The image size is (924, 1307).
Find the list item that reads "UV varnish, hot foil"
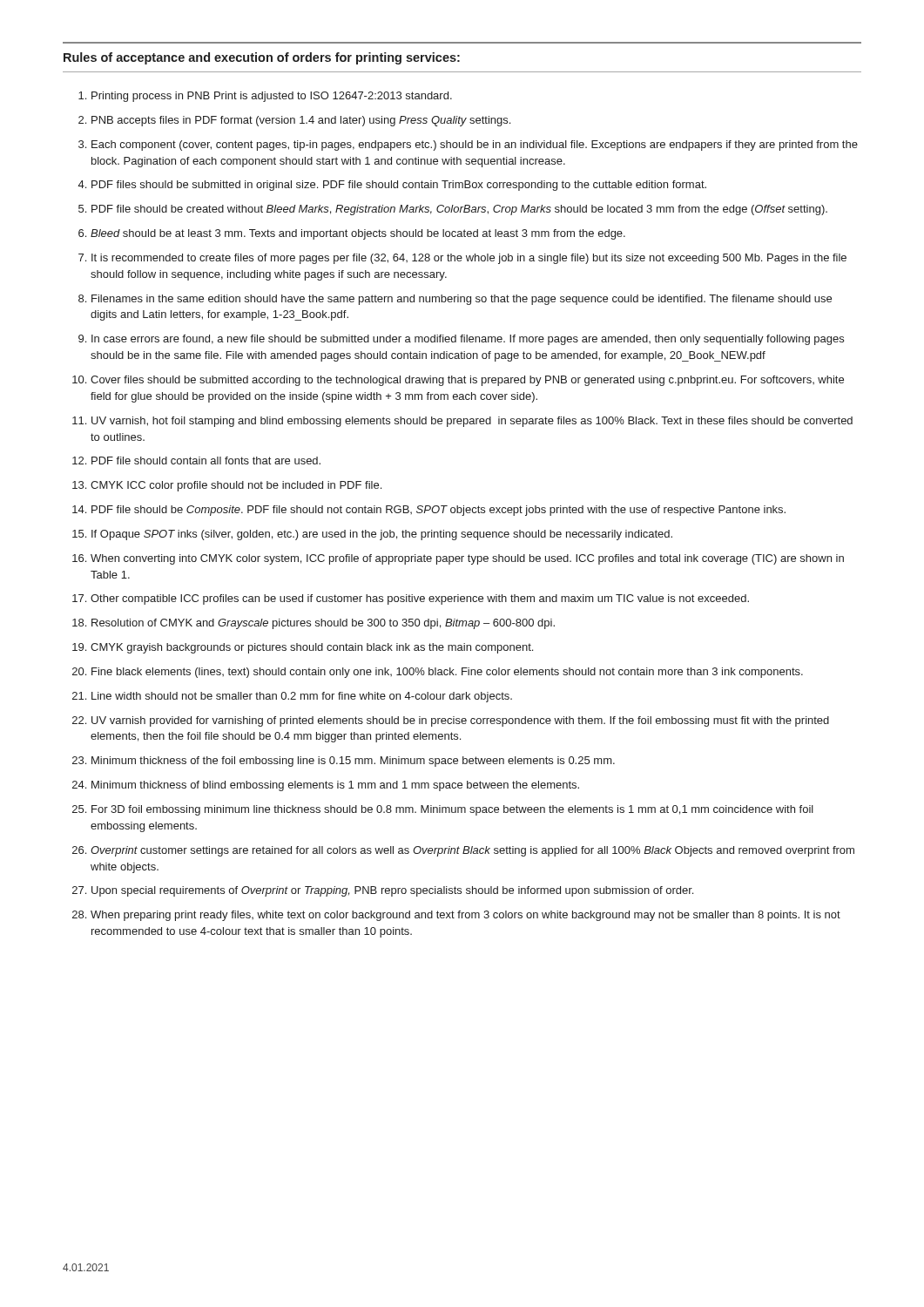[x=472, y=428]
